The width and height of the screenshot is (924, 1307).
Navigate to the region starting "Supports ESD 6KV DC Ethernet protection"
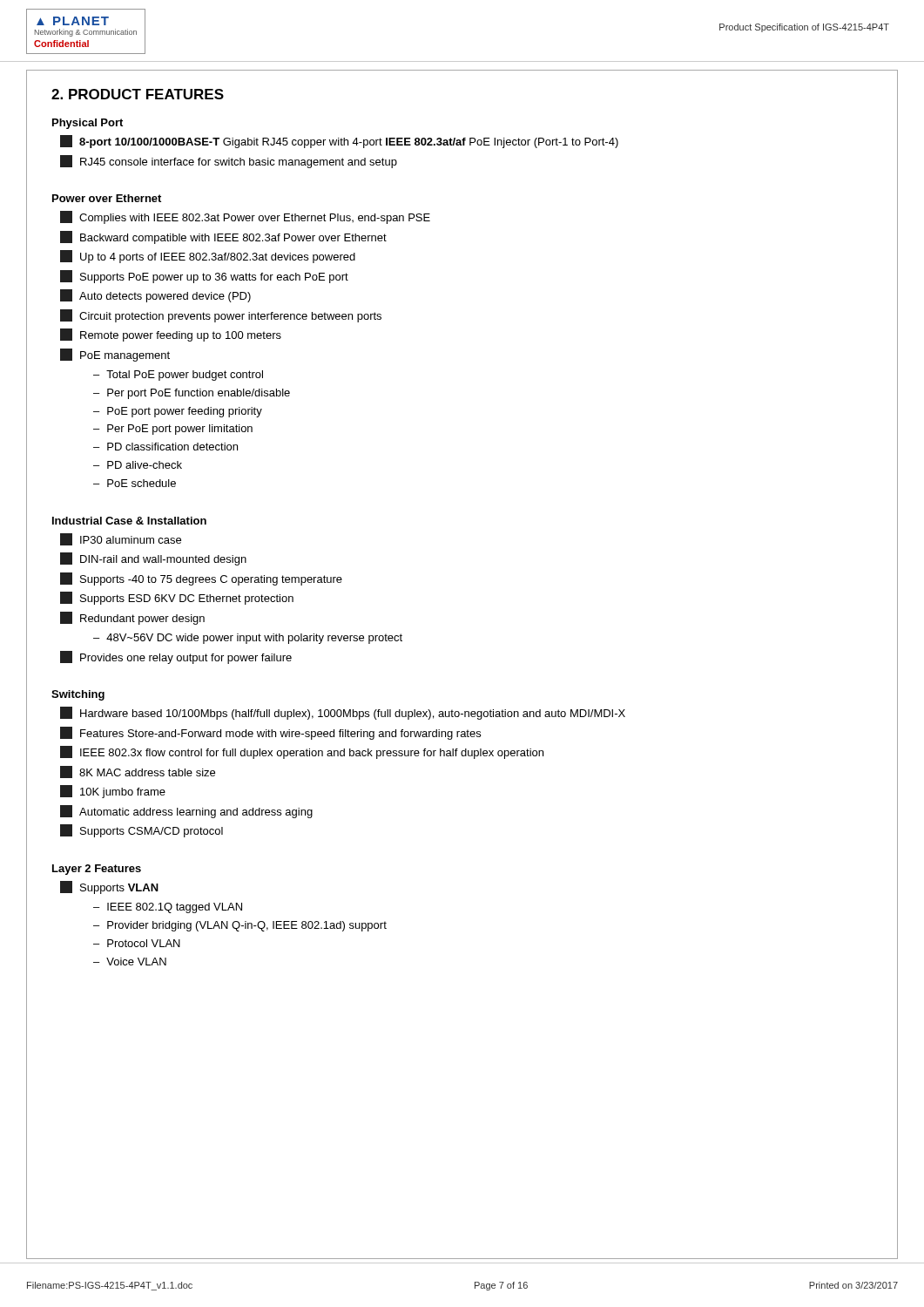pyautogui.click(x=177, y=598)
